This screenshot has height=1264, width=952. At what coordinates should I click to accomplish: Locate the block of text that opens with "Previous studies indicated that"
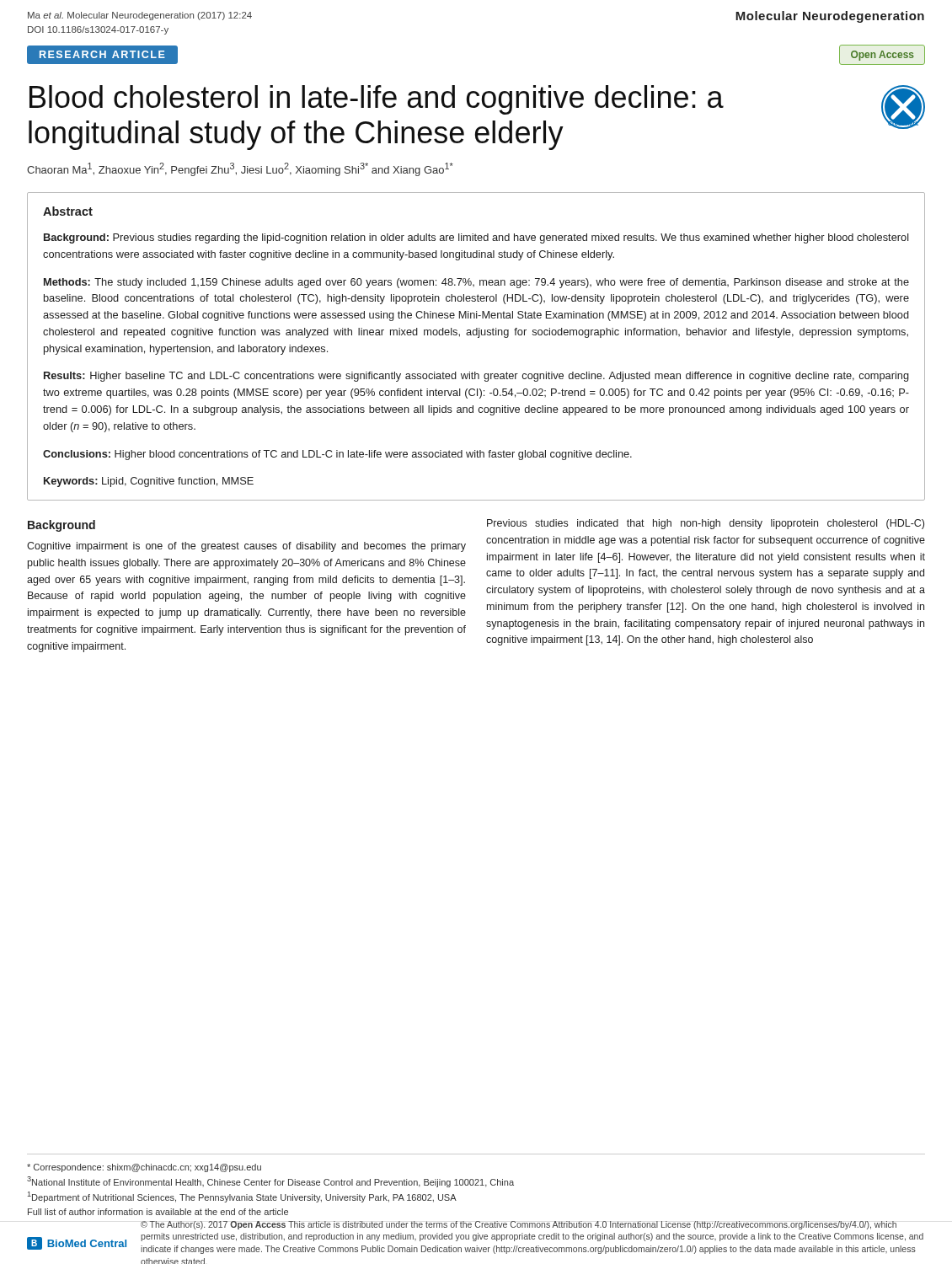[x=706, y=582]
